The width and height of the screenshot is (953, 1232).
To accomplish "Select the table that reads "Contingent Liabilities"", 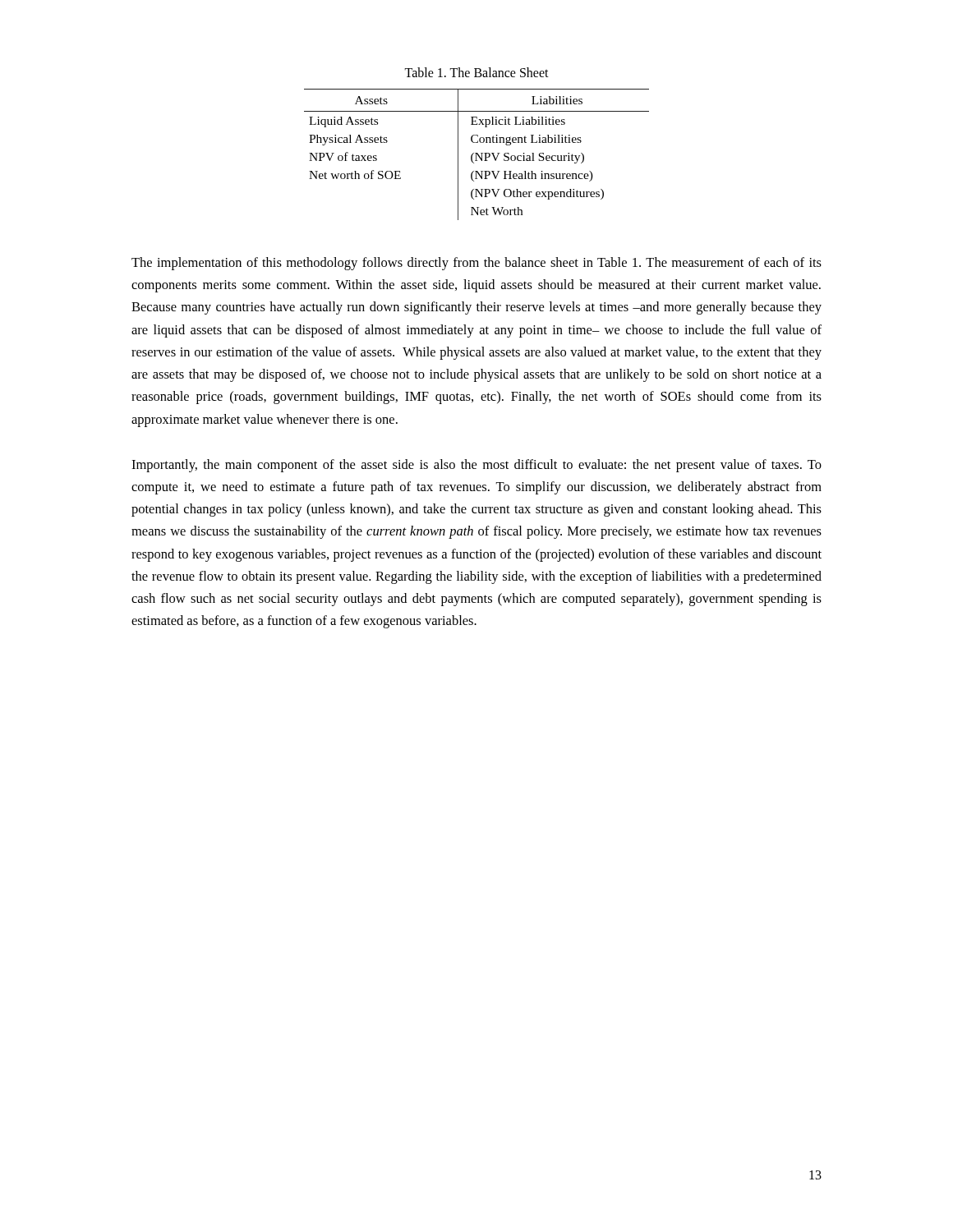I will (476, 154).
